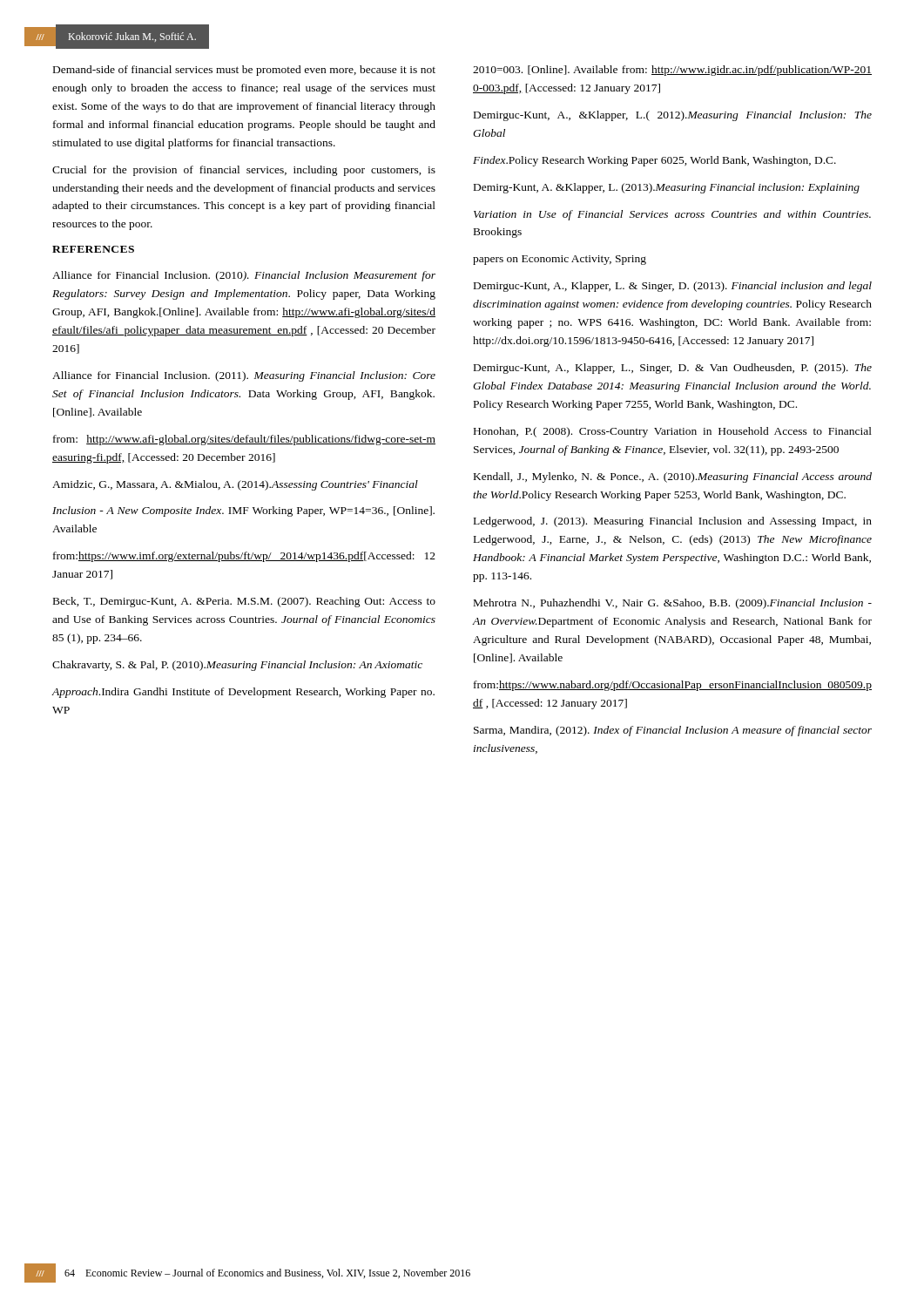Image resolution: width=924 pixels, height=1307 pixels.
Task: Click on the element starting "Kendall, J., Mylenko, N. & Ponce., A. (2010).Measuring"
Action: tap(672, 485)
